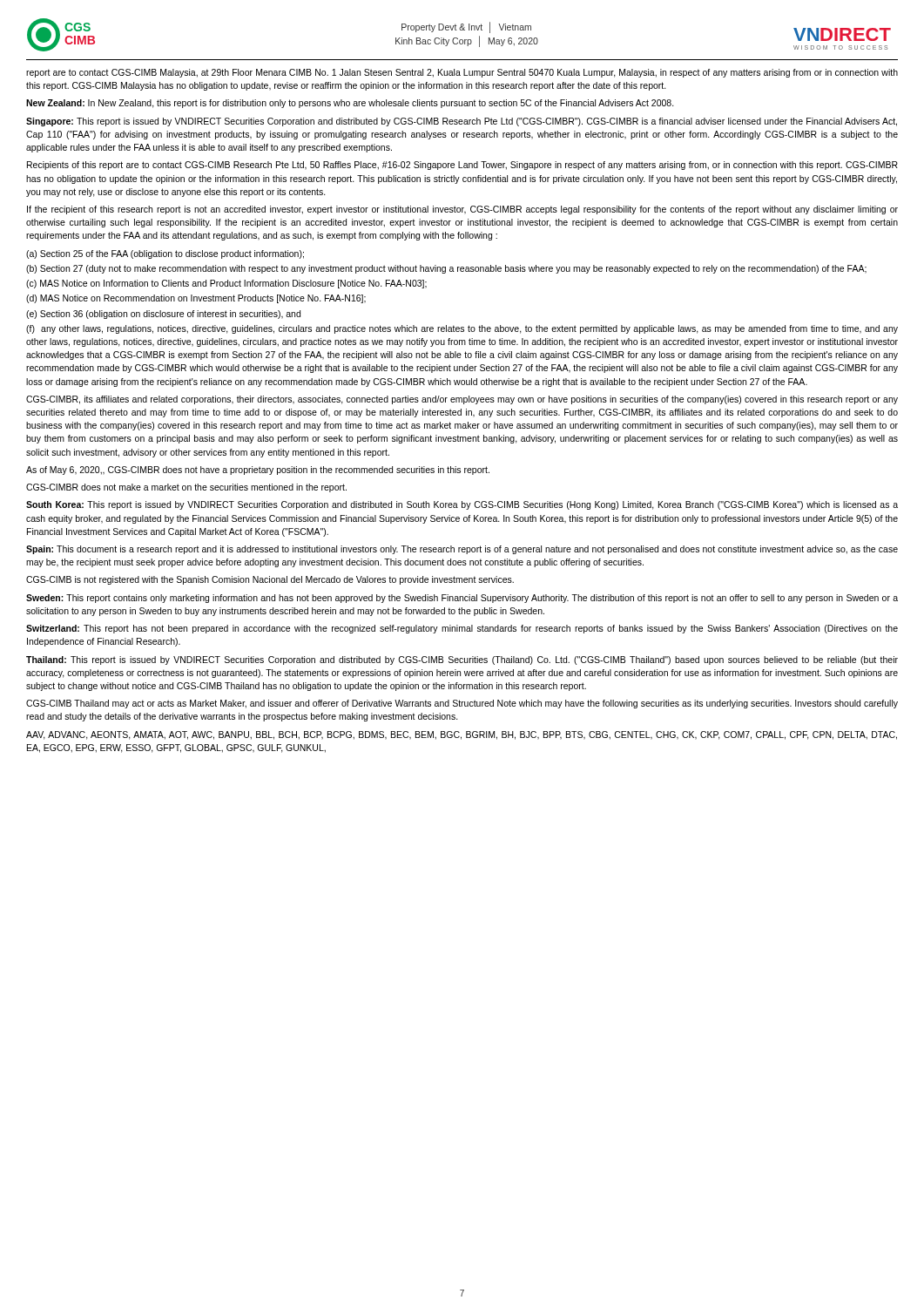Find the text block with the text "New Zealand: In New Zealand,"

click(x=350, y=103)
